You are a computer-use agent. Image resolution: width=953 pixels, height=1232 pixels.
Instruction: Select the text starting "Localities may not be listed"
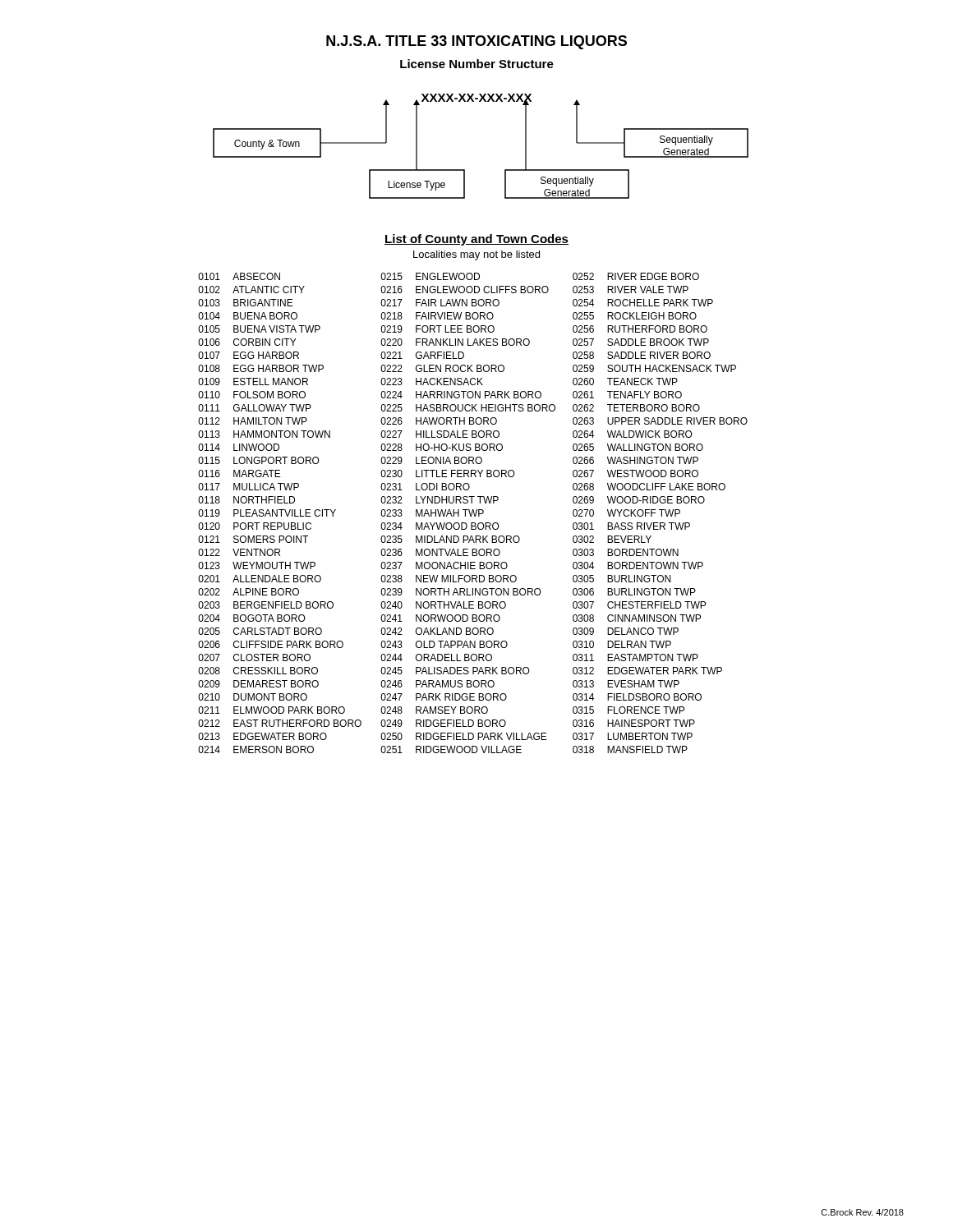476,254
